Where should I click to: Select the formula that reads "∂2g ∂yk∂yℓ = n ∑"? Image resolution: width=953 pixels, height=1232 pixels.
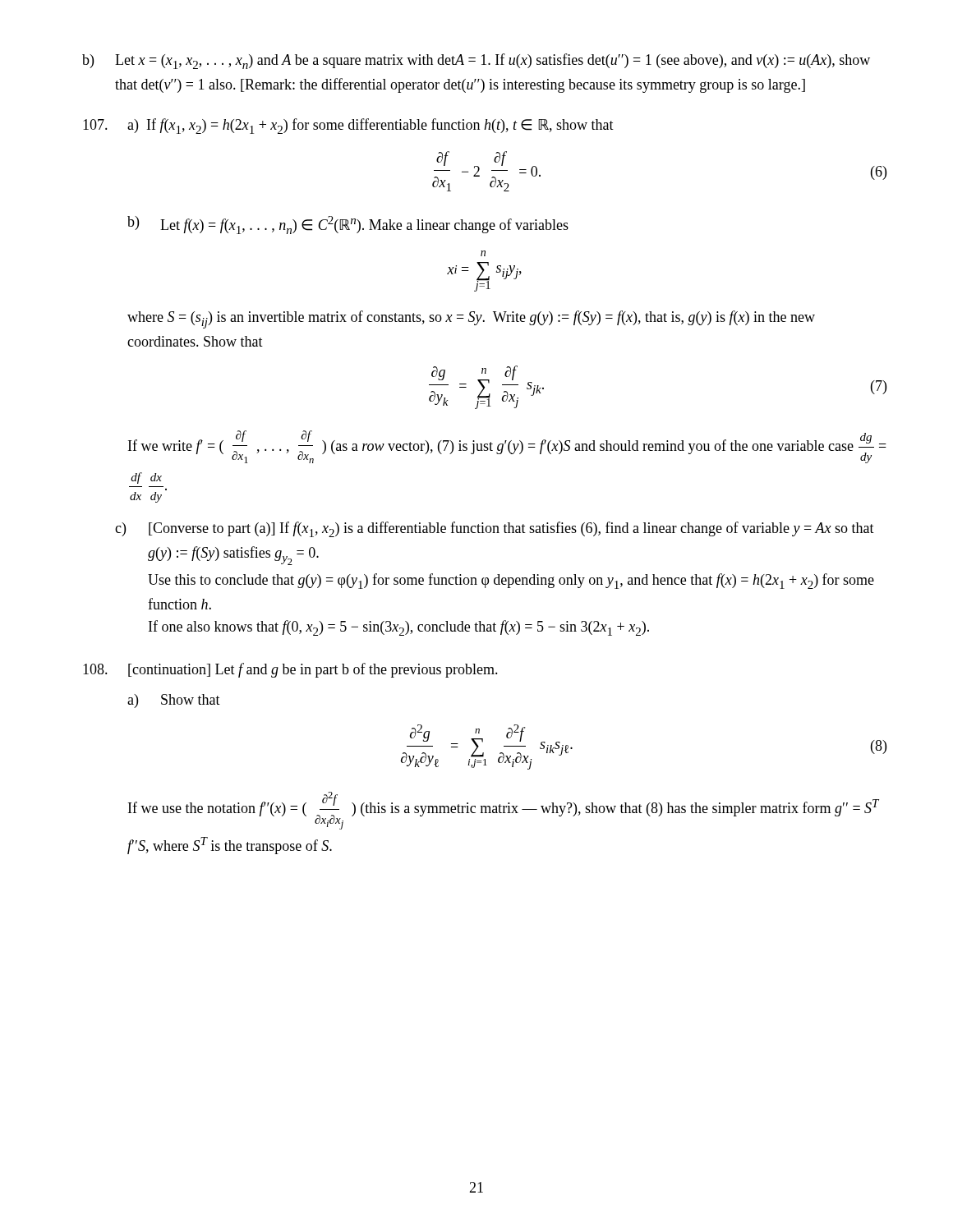point(479,746)
